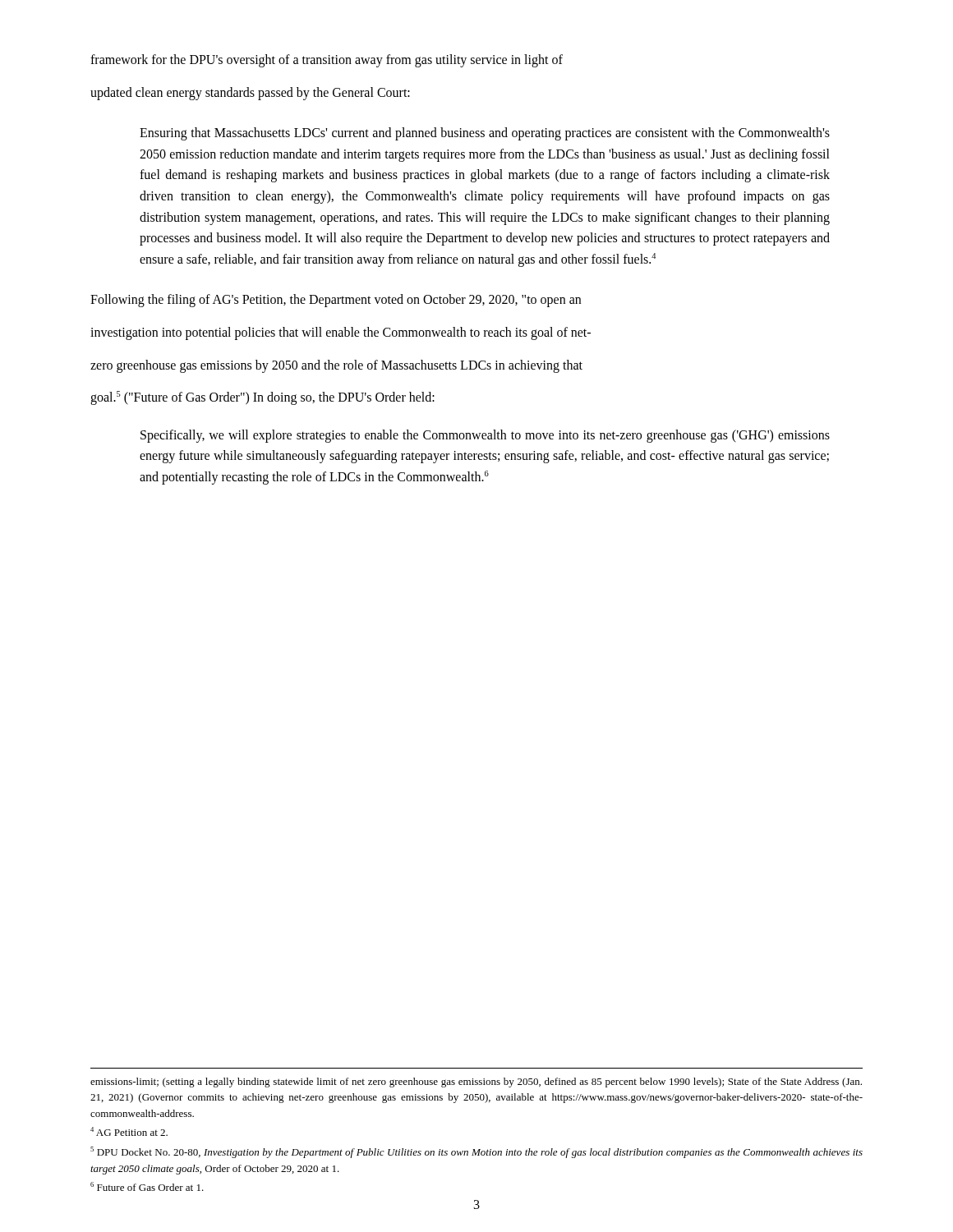Screen dimensions: 1232x953
Task: Find the text block that reads "framework for the"
Action: [326, 60]
